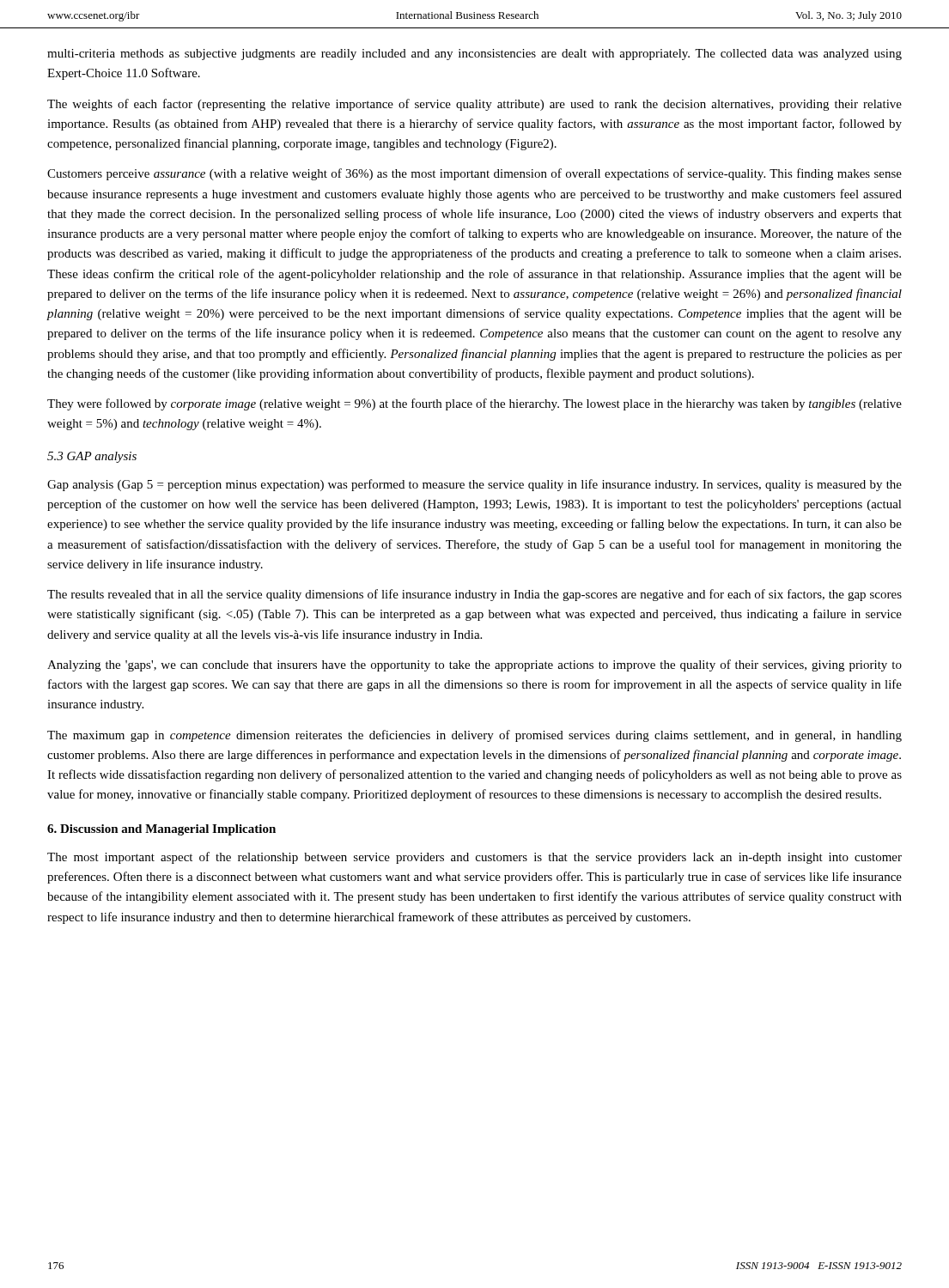Screen dimensions: 1288x949
Task: Select the text starting "The maximum gap in competence"
Action: tap(474, 765)
